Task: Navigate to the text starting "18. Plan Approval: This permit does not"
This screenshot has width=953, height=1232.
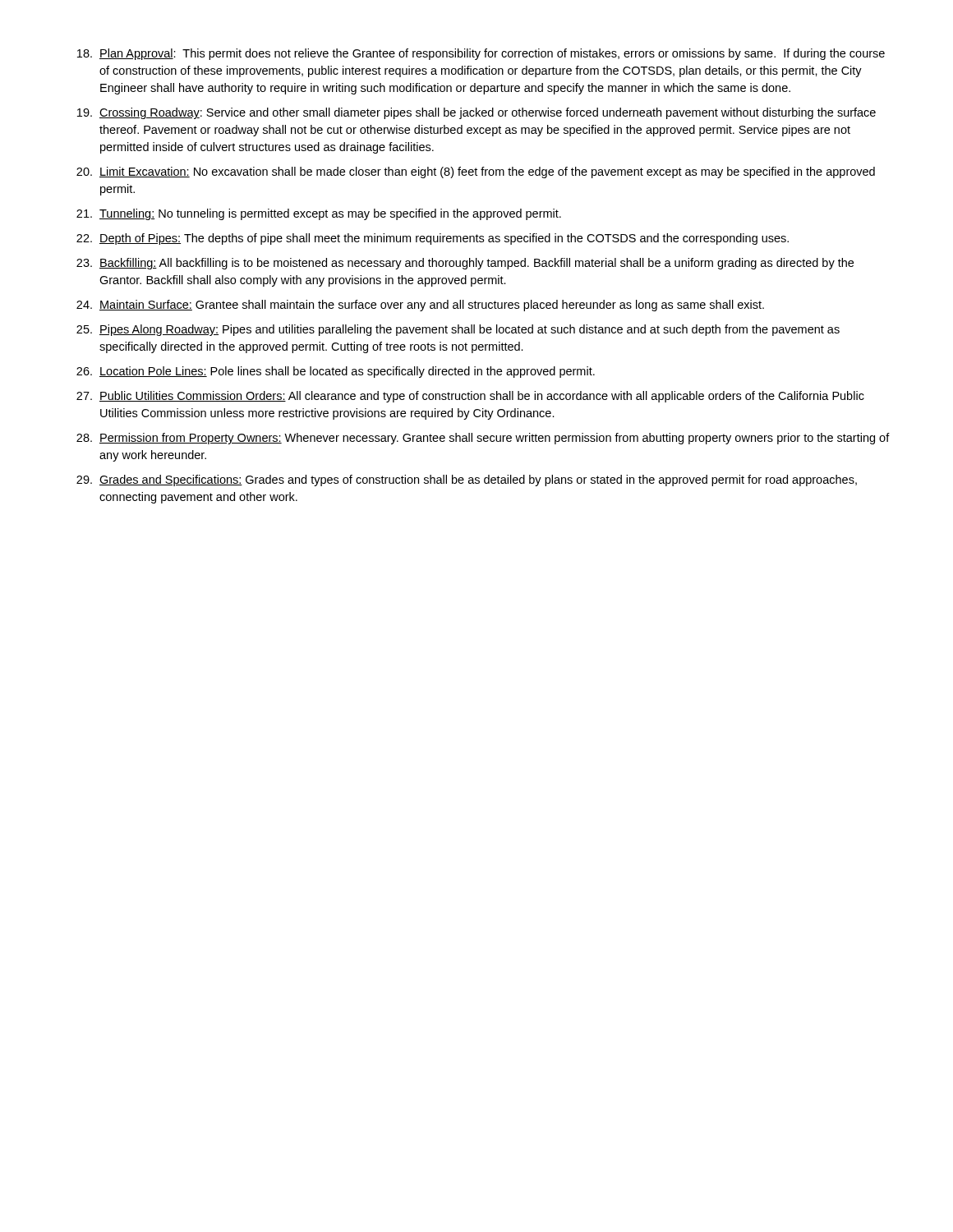Action: click(476, 71)
